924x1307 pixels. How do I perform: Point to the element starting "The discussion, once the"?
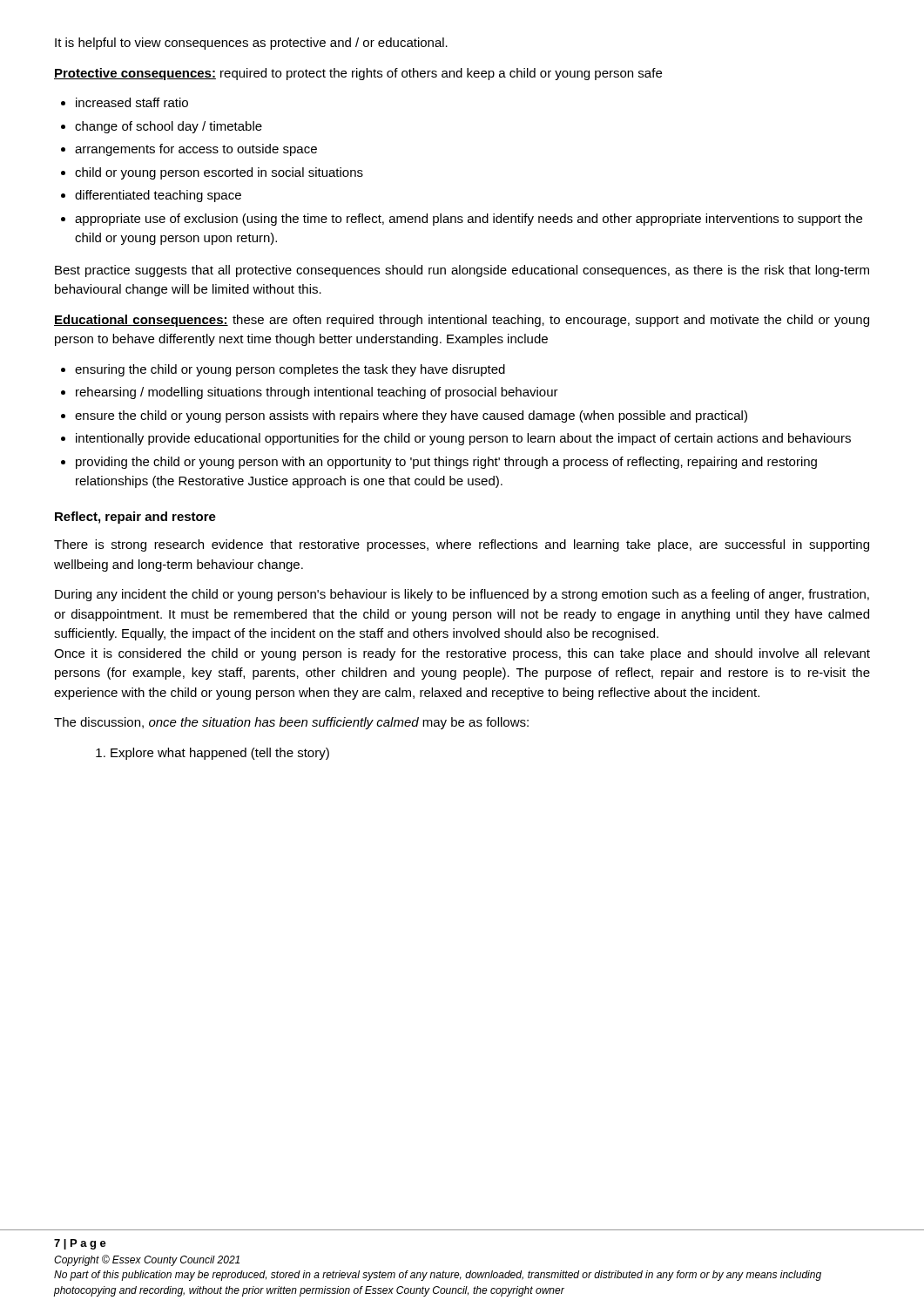point(462,723)
